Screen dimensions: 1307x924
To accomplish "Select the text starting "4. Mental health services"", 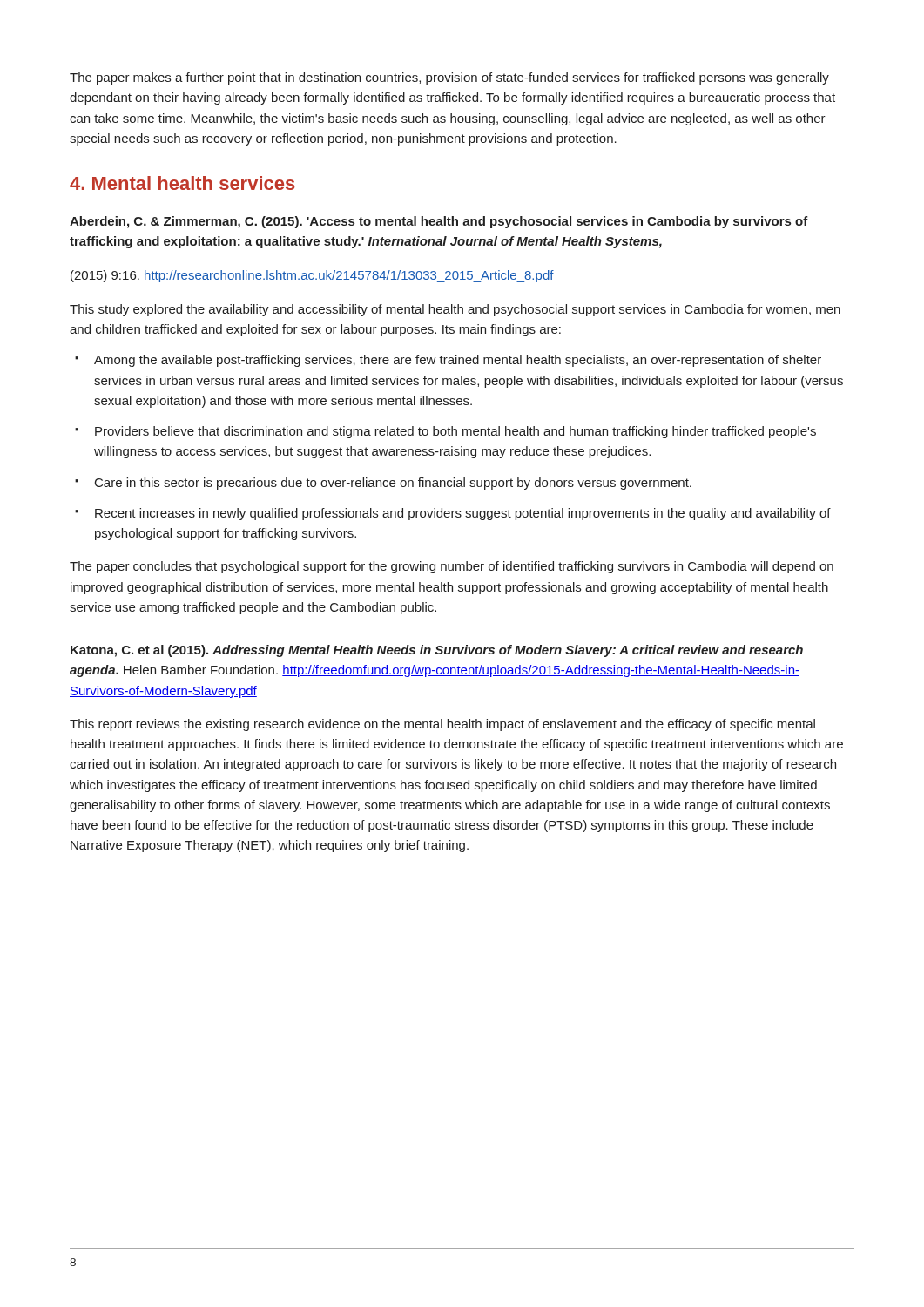I will pyautogui.click(x=182, y=183).
